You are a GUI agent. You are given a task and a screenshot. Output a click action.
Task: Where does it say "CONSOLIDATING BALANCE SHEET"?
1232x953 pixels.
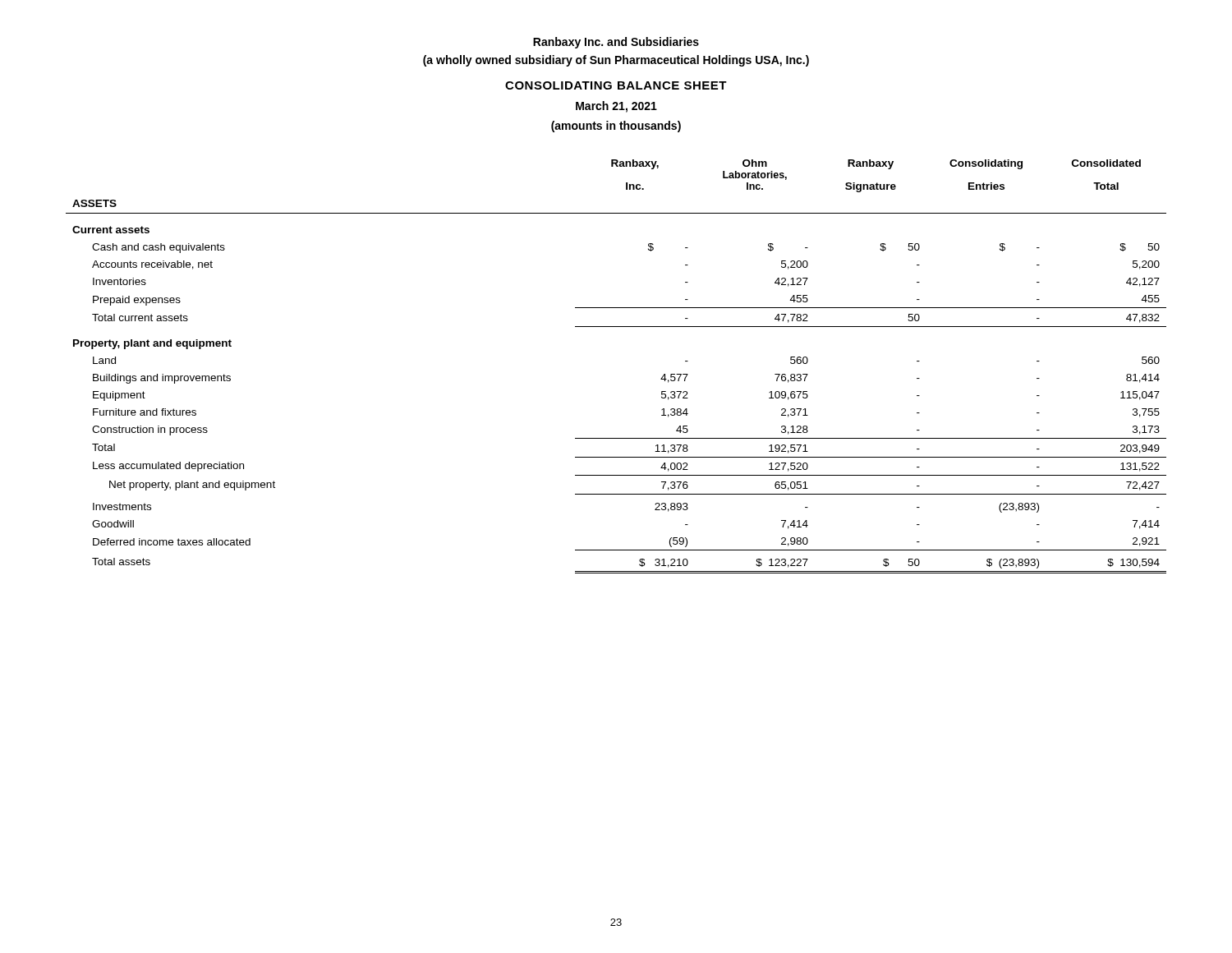616,85
